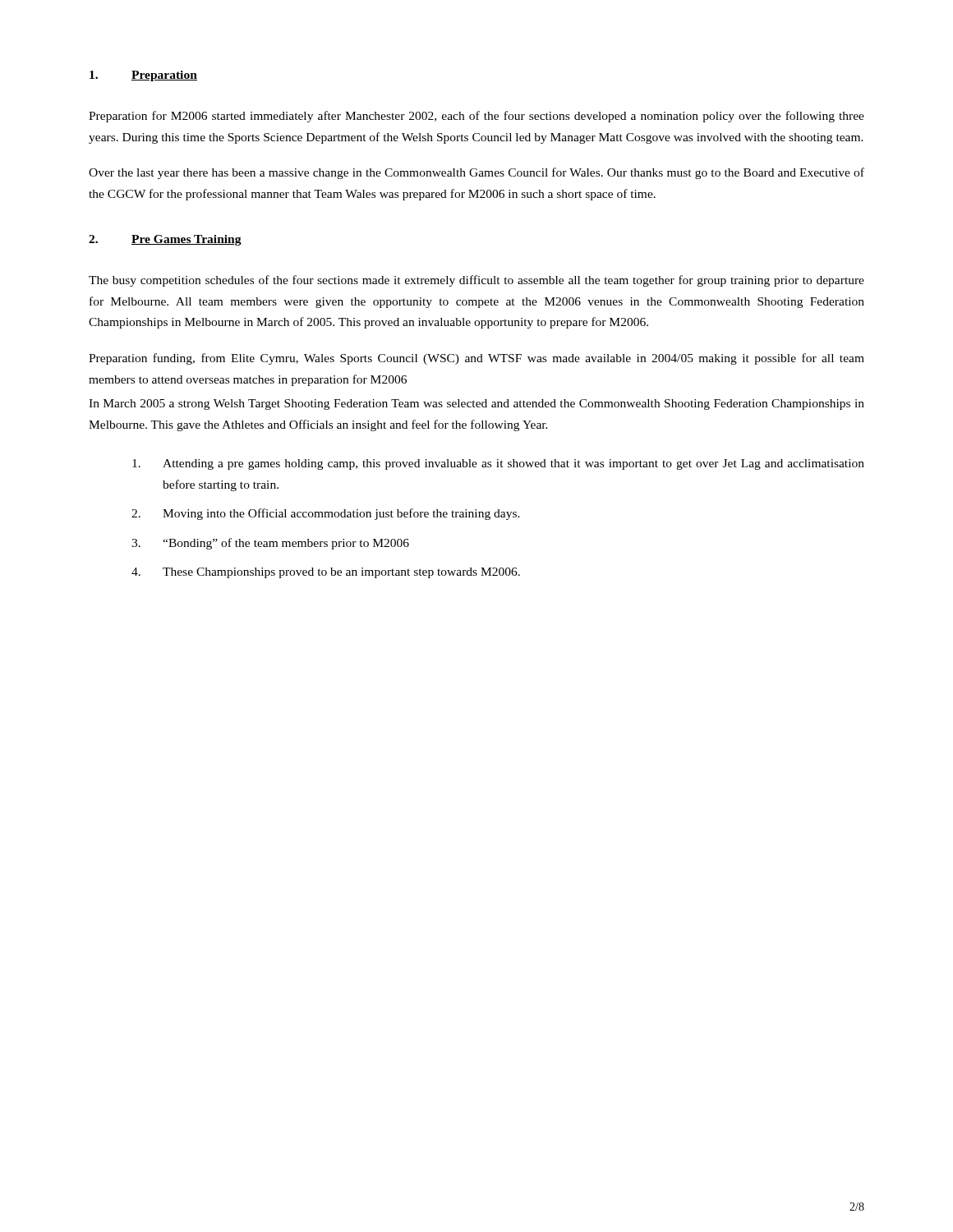
Task: Click on the list item that says "3. “Bonding” of the team members prior"
Action: 270,544
